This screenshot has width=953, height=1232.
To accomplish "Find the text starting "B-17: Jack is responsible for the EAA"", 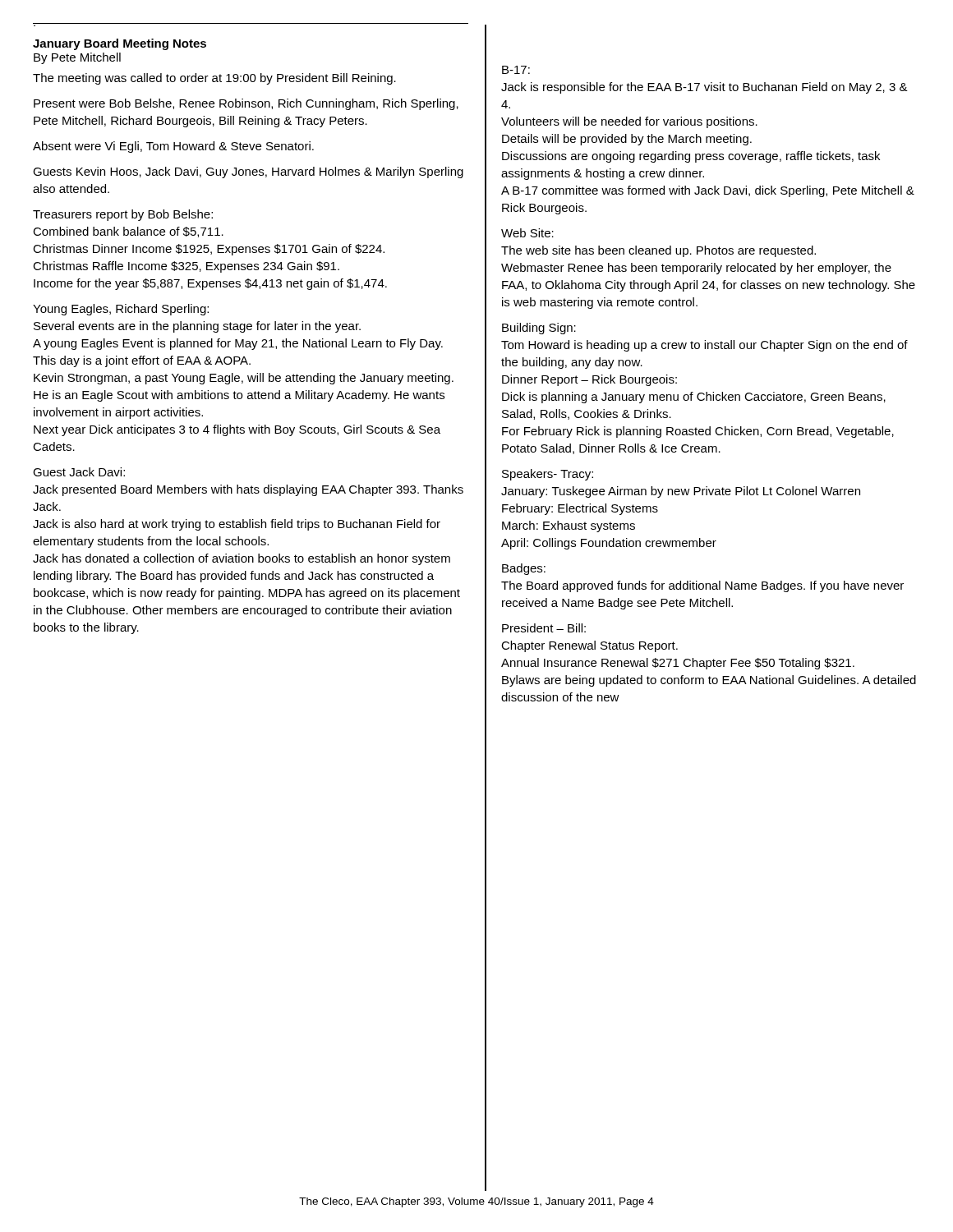I will coord(711,138).
